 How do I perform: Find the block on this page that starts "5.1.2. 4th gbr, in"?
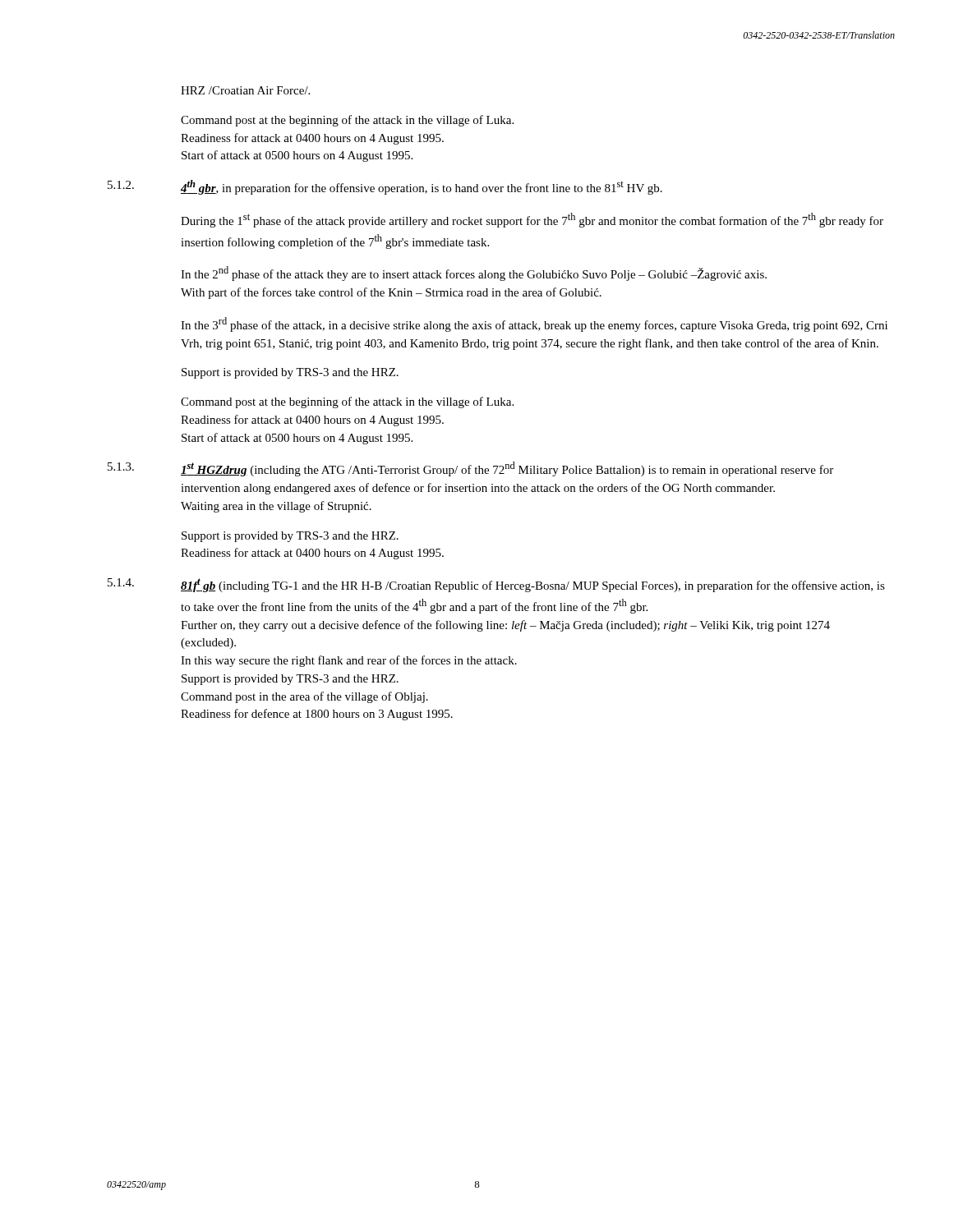click(498, 187)
